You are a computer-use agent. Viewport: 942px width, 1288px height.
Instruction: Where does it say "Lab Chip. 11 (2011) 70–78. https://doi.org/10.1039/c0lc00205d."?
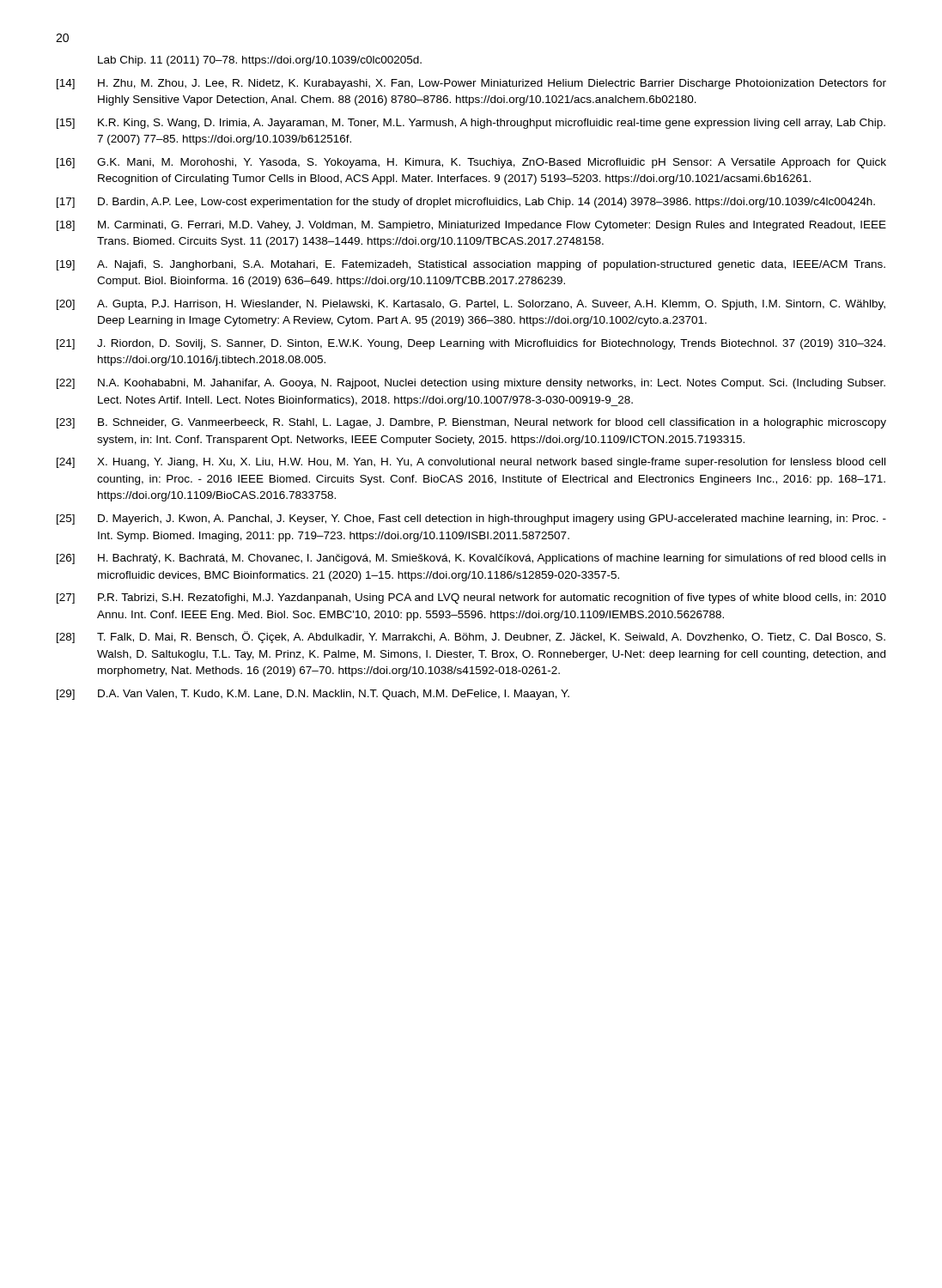[x=260, y=60]
